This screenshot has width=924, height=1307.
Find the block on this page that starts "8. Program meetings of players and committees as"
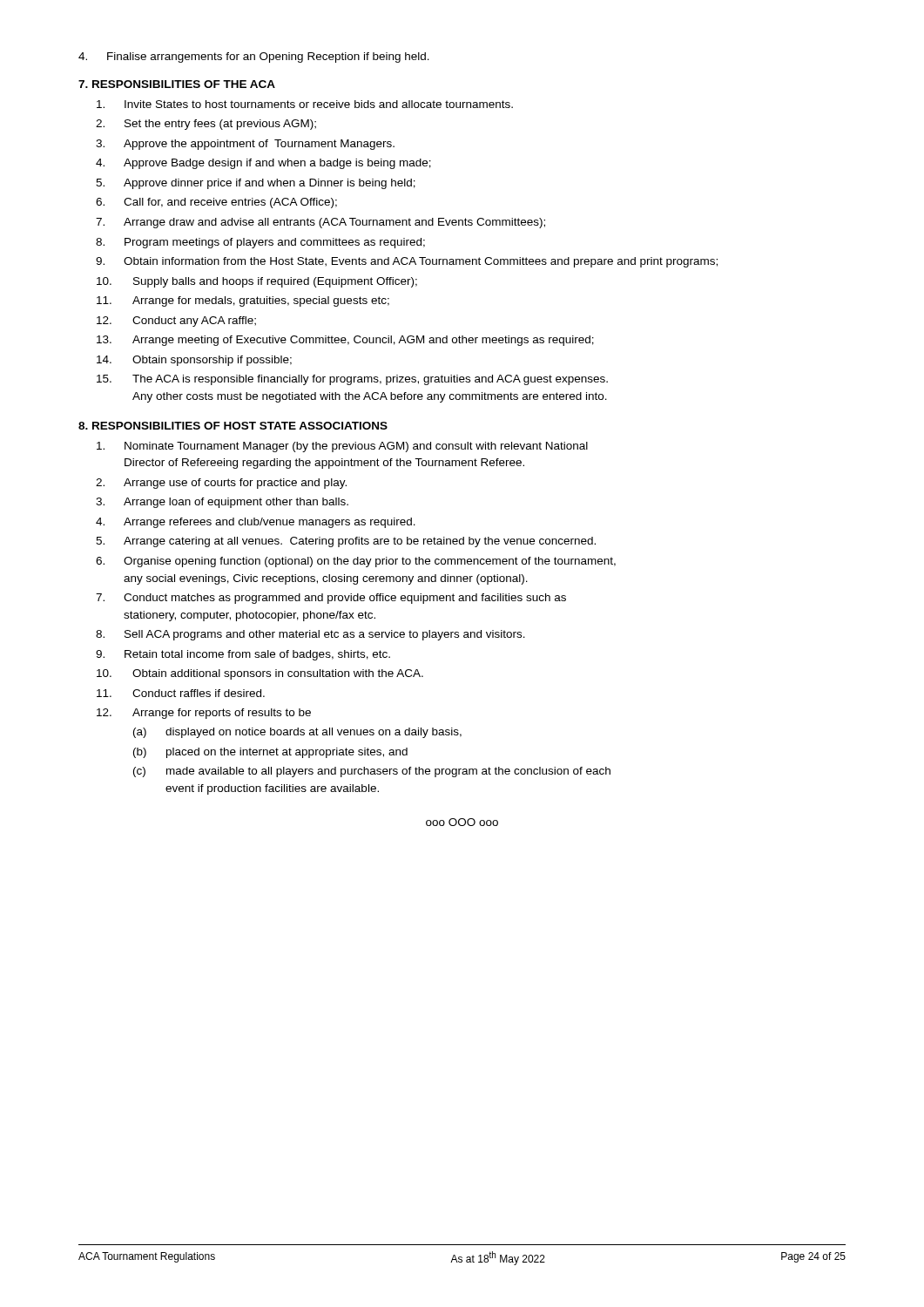[x=261, y=242]
